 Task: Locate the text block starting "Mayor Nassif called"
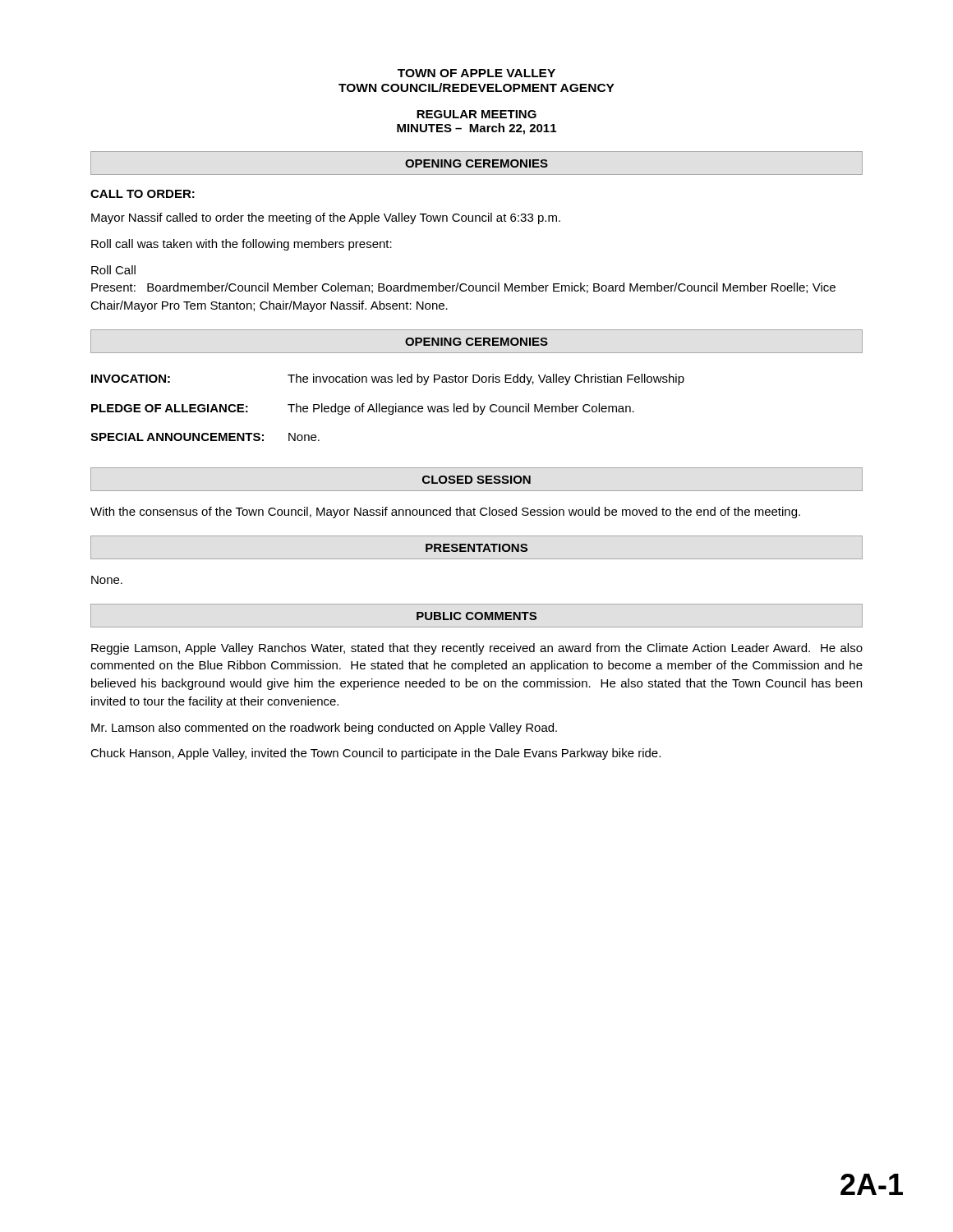click(326, 217)
